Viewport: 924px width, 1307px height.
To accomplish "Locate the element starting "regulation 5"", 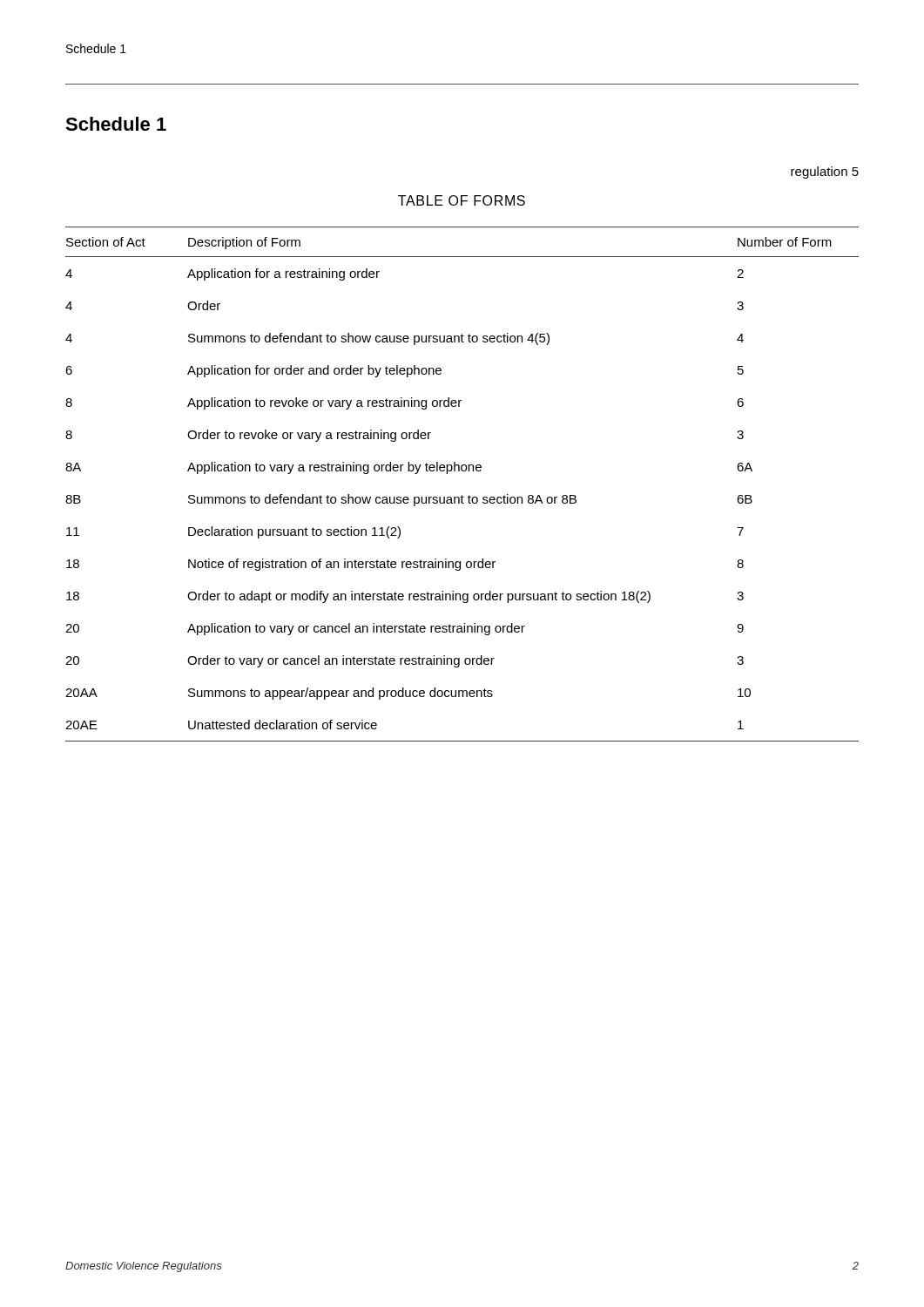I will click(825, 171).
